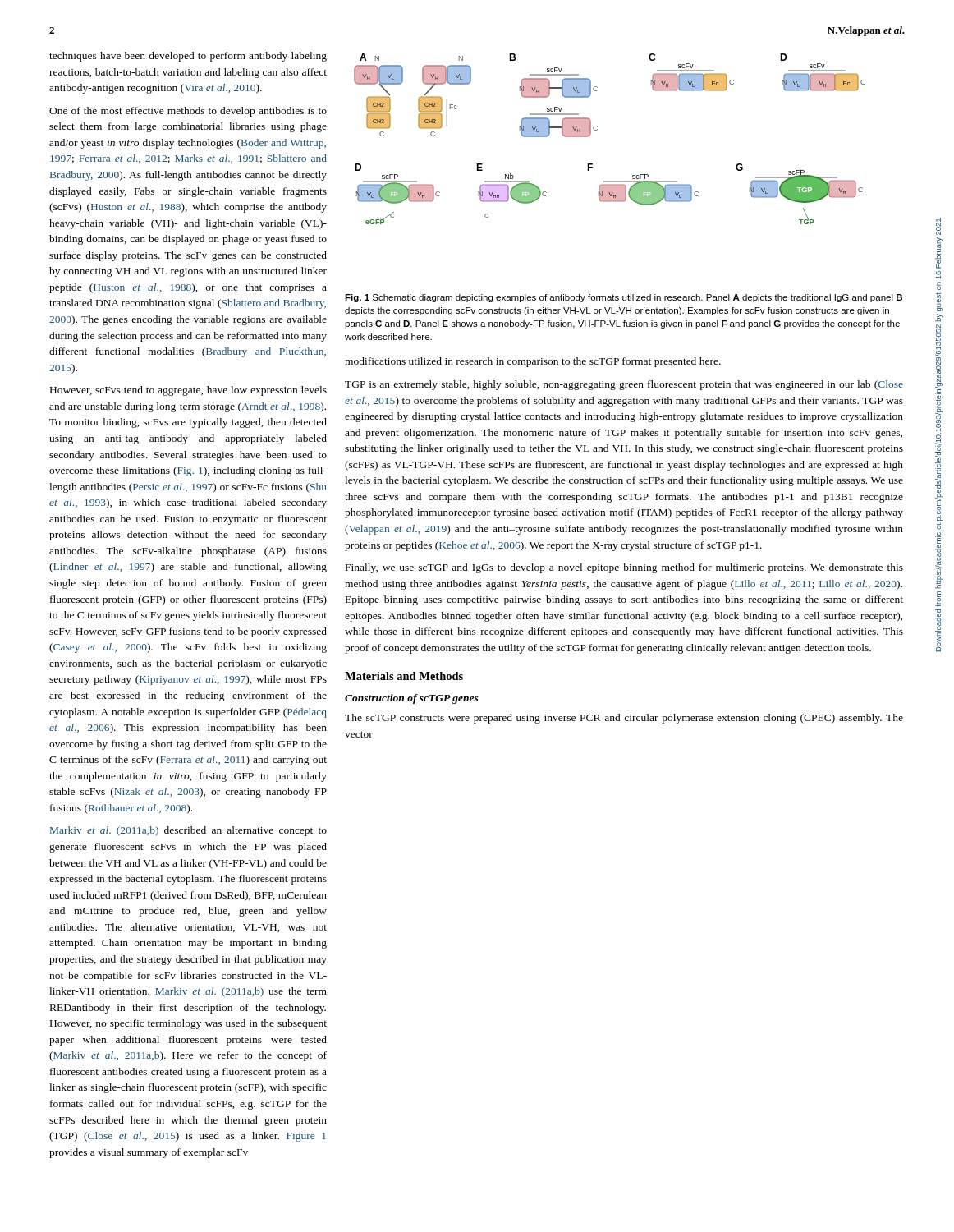Image resolution: width=954 pixels, height=1232 pixels.
Task: Find the passage starting "Construction of scTGP genes"
Action: (412, 697)
